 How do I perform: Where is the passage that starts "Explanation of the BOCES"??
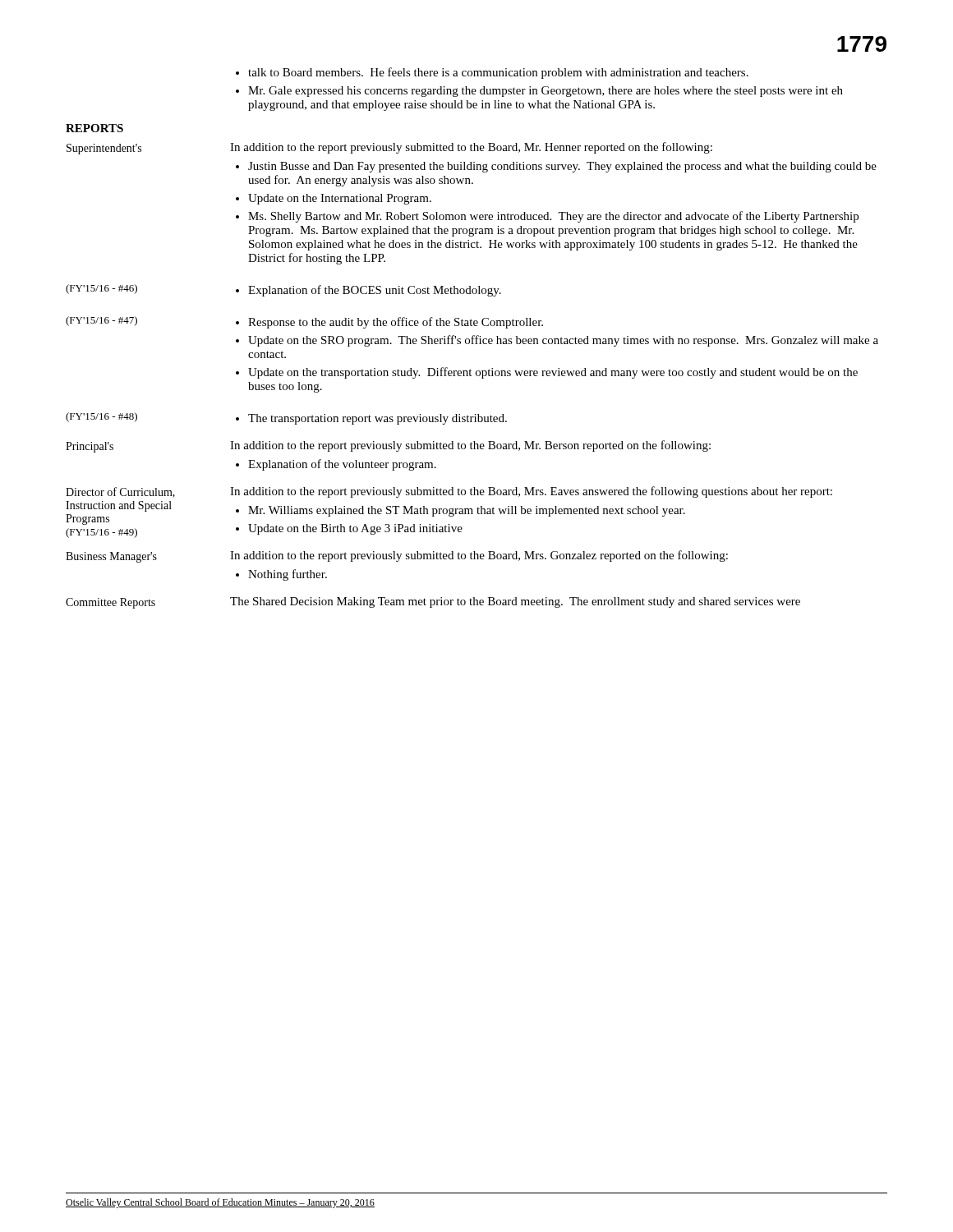(x=375, y=290)
